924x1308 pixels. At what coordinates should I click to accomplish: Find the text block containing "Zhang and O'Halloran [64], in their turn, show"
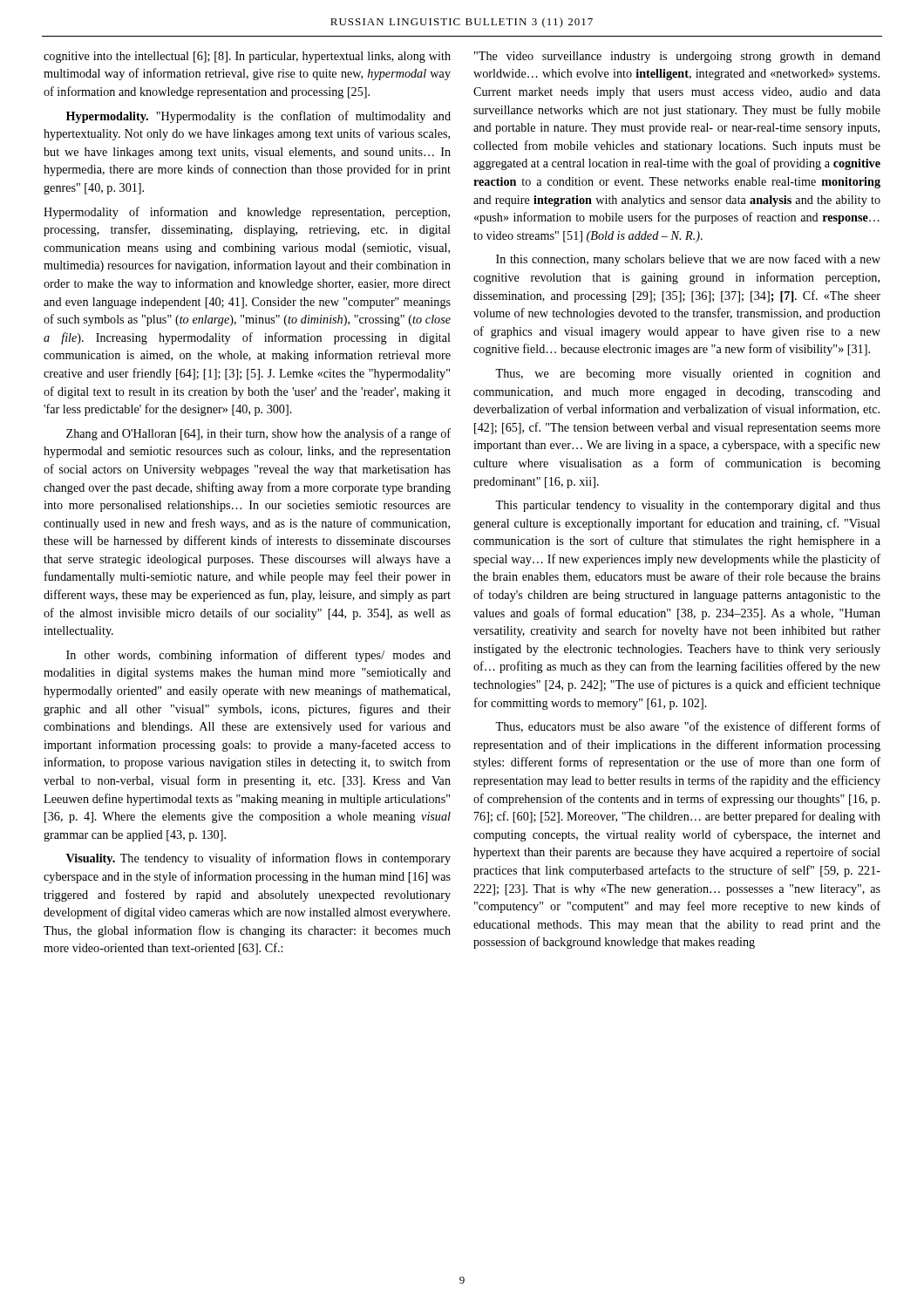pos(247,532)
